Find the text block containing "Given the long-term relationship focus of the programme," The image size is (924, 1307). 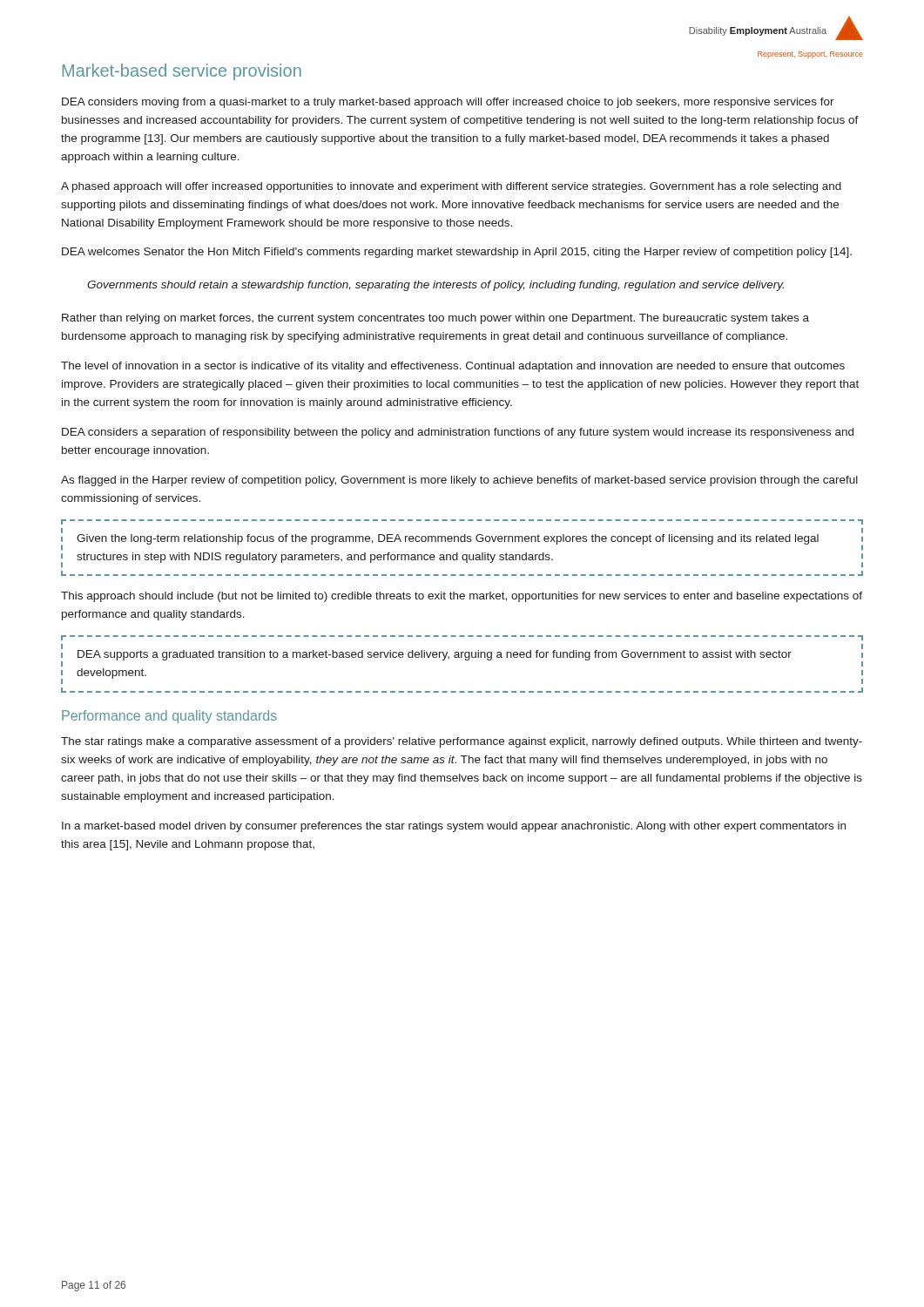[x=462, y=548]
